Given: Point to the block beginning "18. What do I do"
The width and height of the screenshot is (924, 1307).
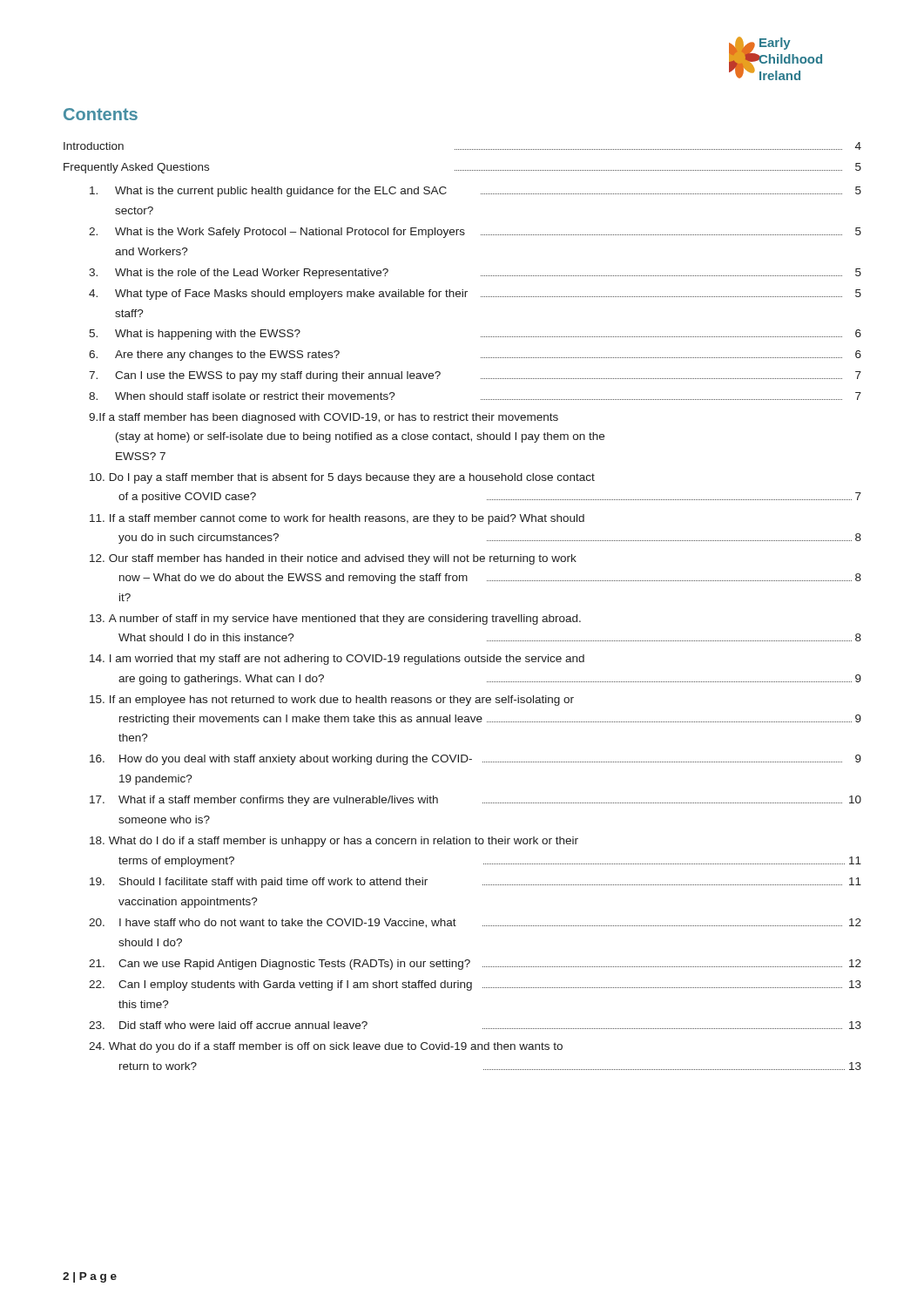Looking at the screenshot, I should click(475, 851).
